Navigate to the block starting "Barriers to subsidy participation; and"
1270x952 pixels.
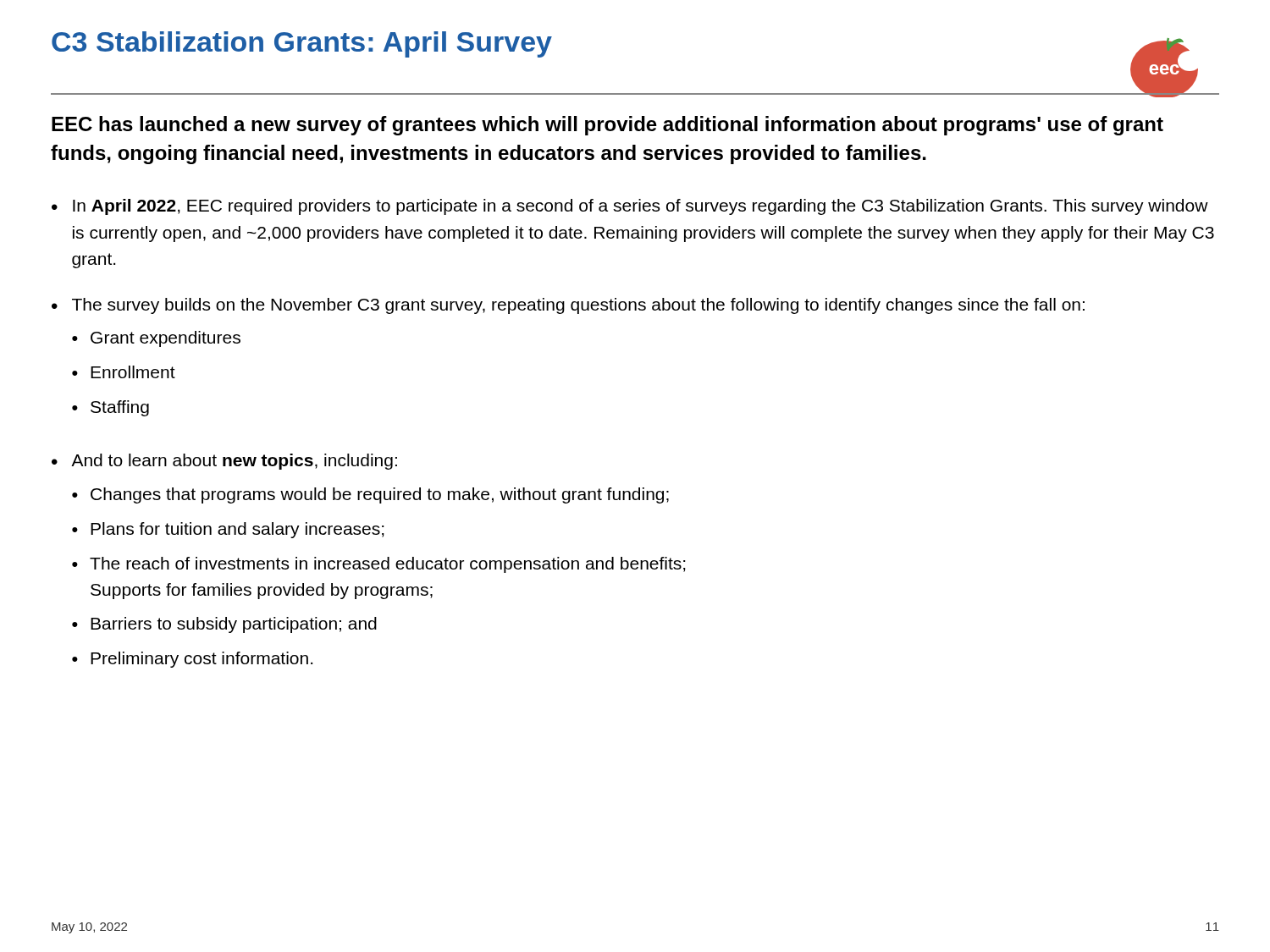(234, 625)
